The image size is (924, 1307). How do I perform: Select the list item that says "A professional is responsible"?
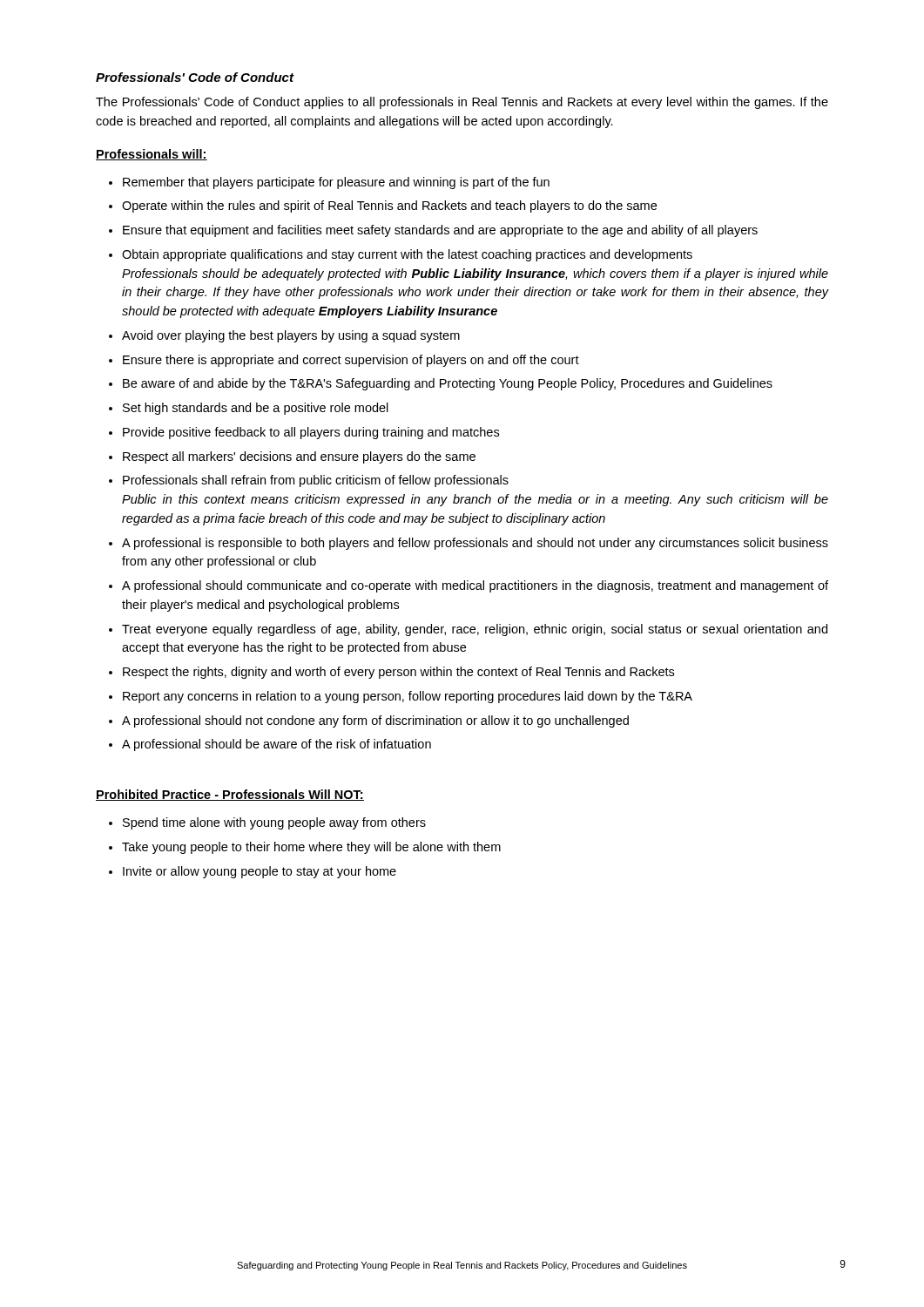475,552
